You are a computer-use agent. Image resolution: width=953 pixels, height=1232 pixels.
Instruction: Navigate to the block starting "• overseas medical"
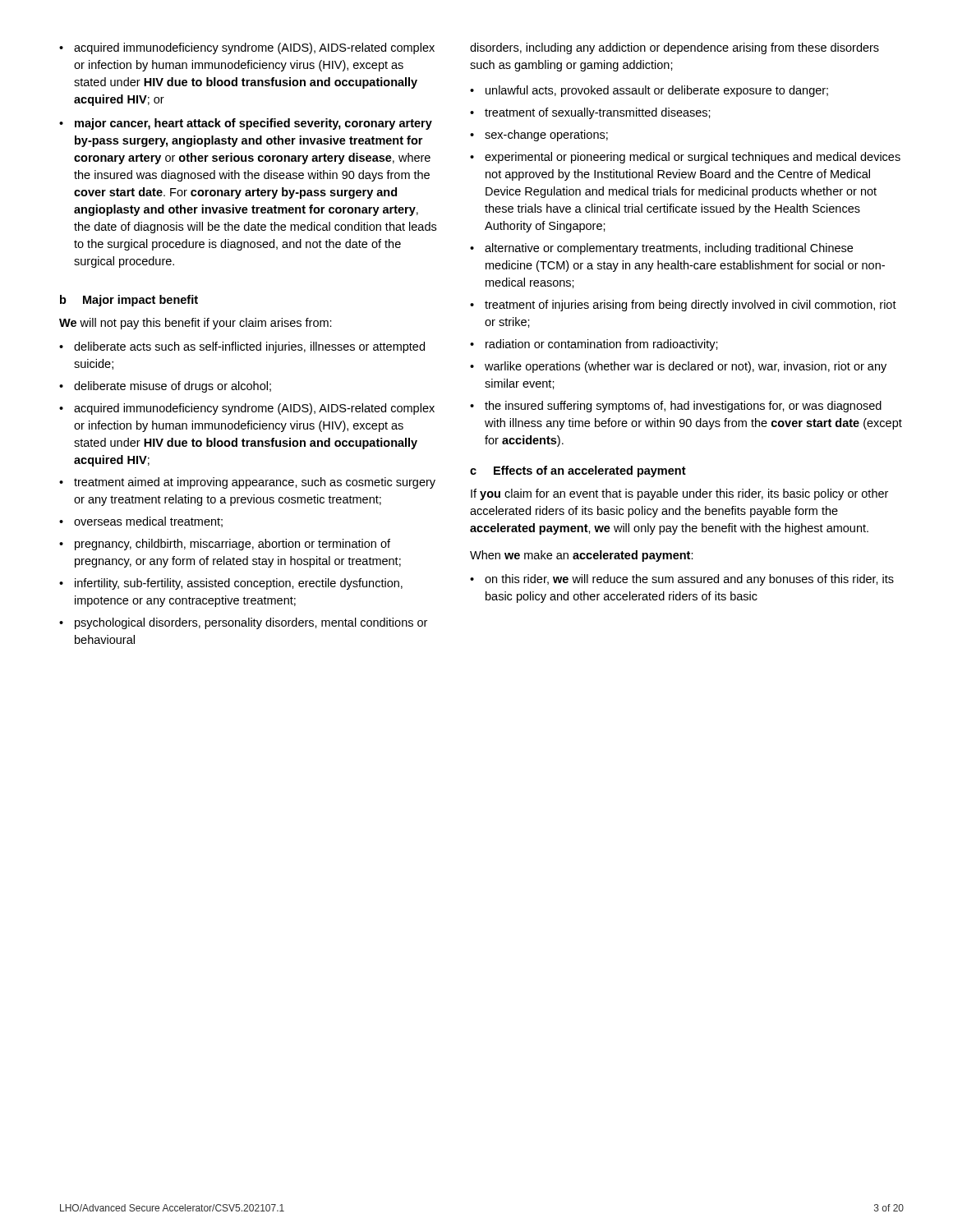coord(141,522)
